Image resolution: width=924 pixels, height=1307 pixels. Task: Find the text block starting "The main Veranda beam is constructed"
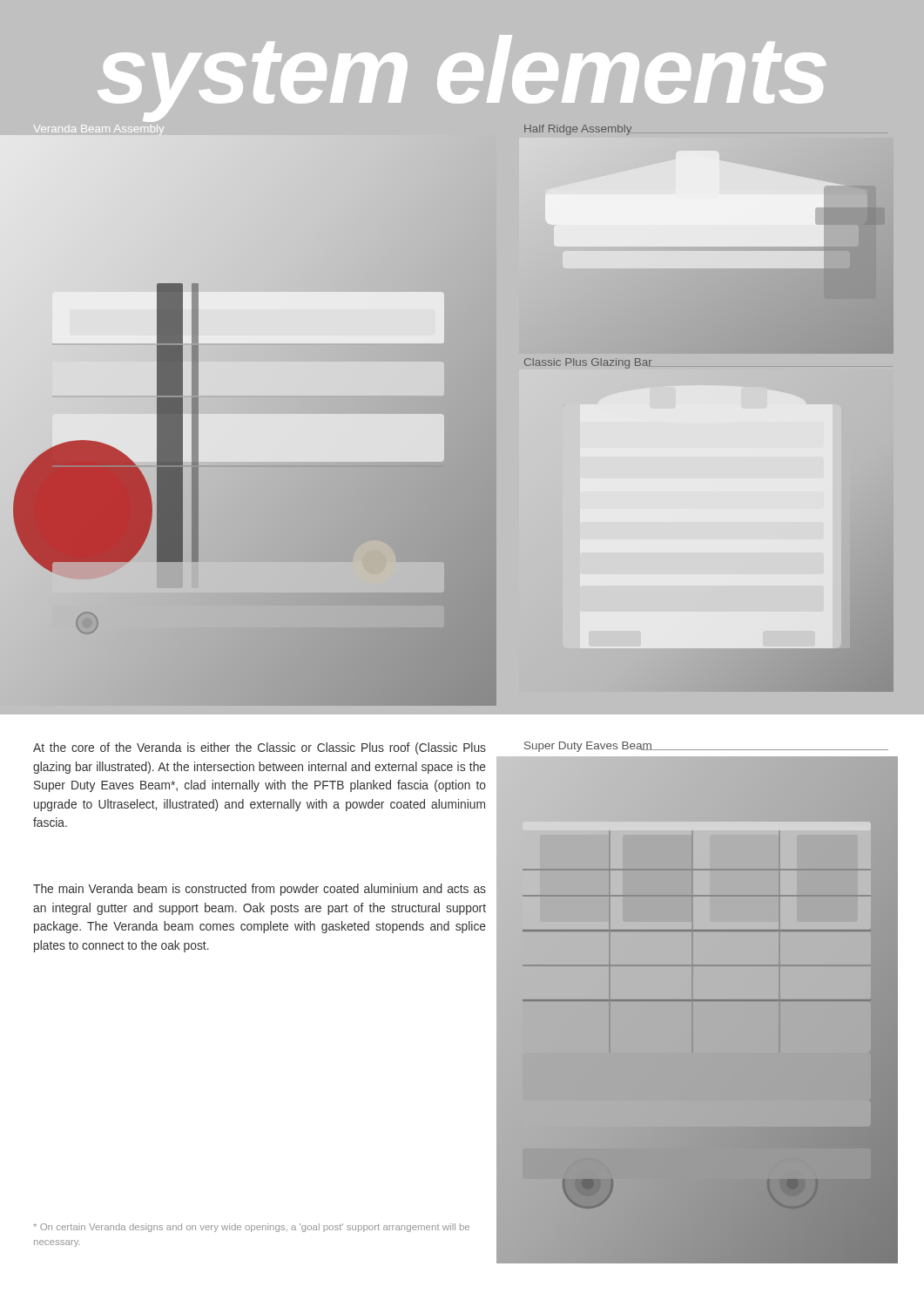[x=260, y=917]
